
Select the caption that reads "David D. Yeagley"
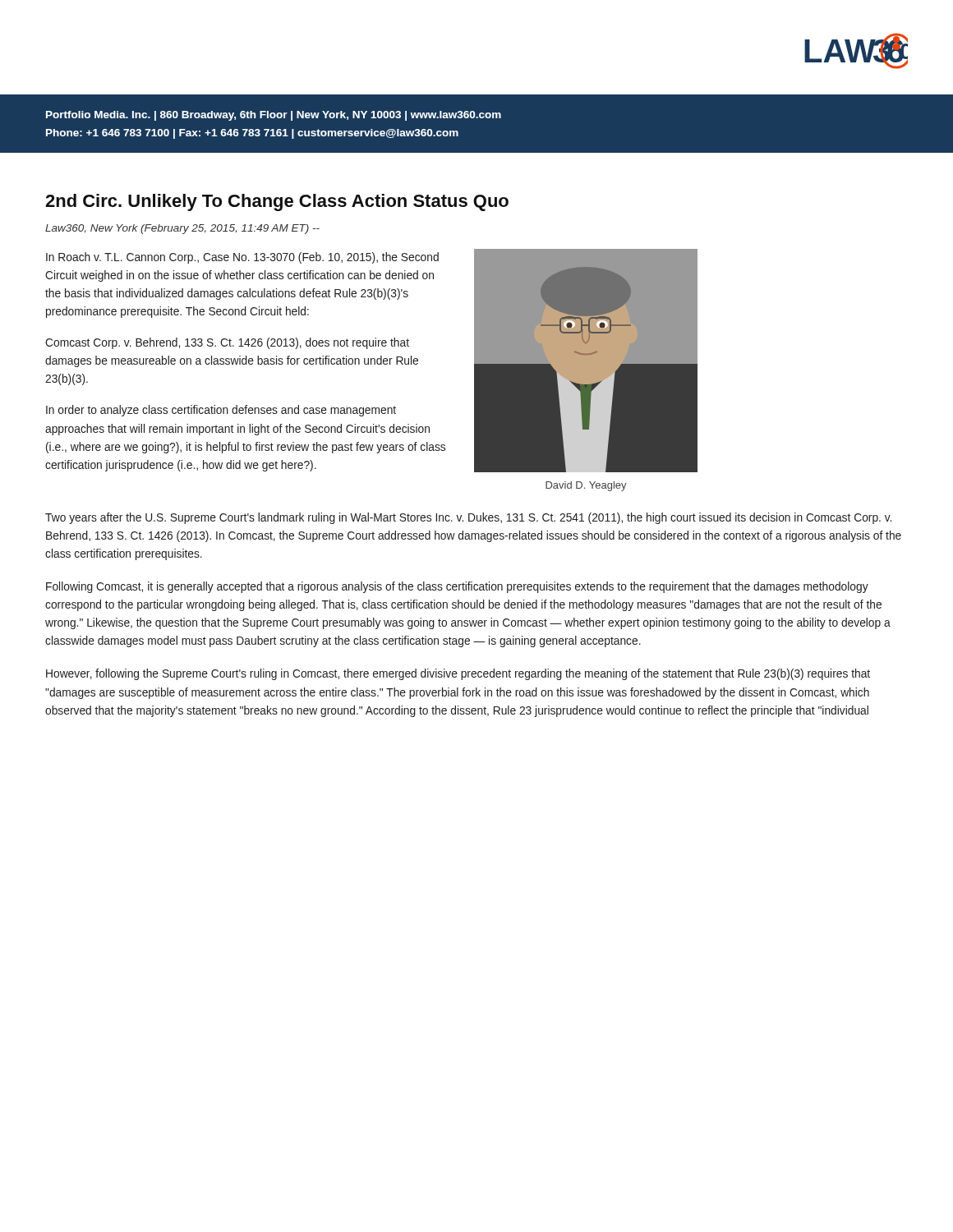tap(586, 485)
